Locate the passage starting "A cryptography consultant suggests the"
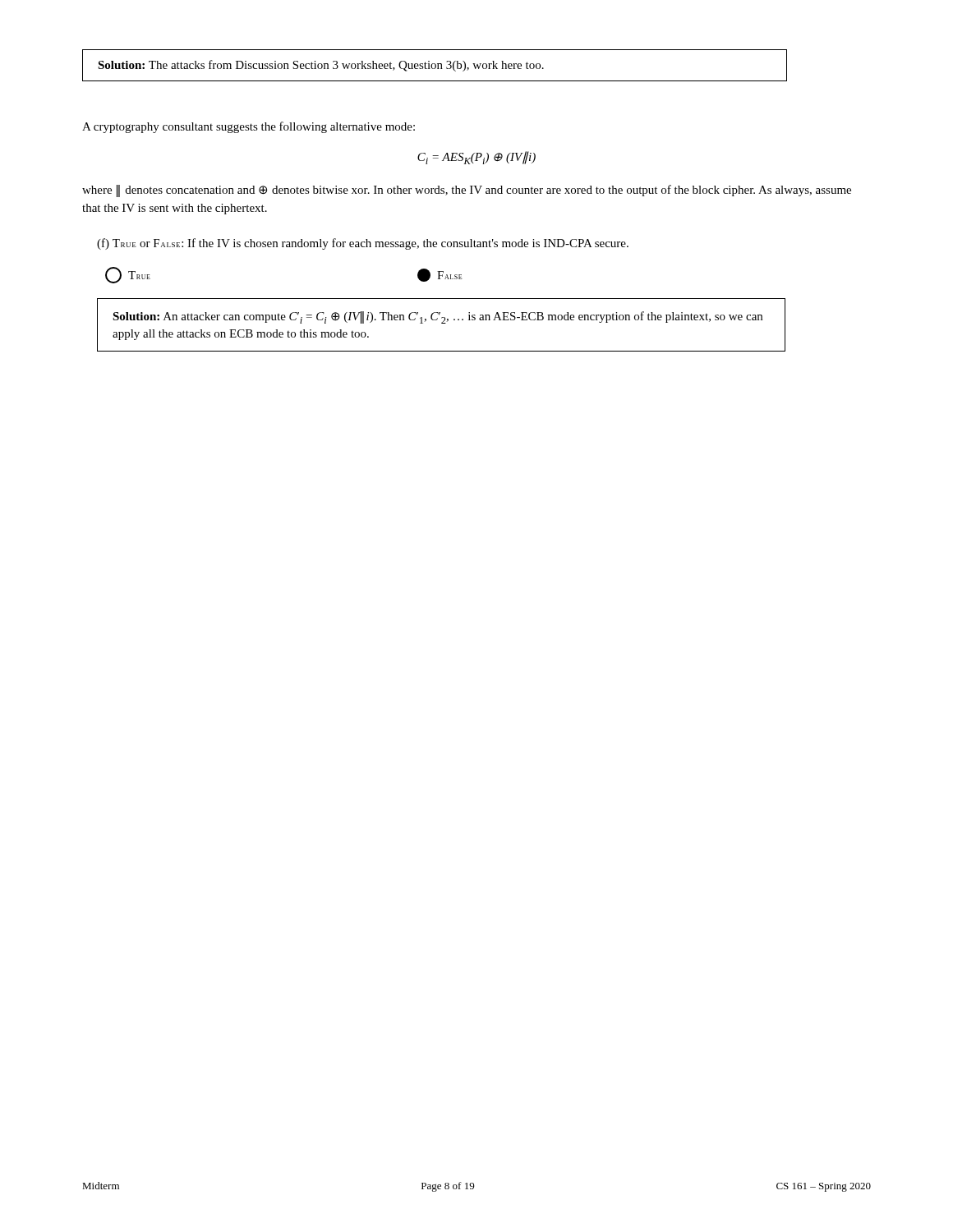 (x=249, y=126)
